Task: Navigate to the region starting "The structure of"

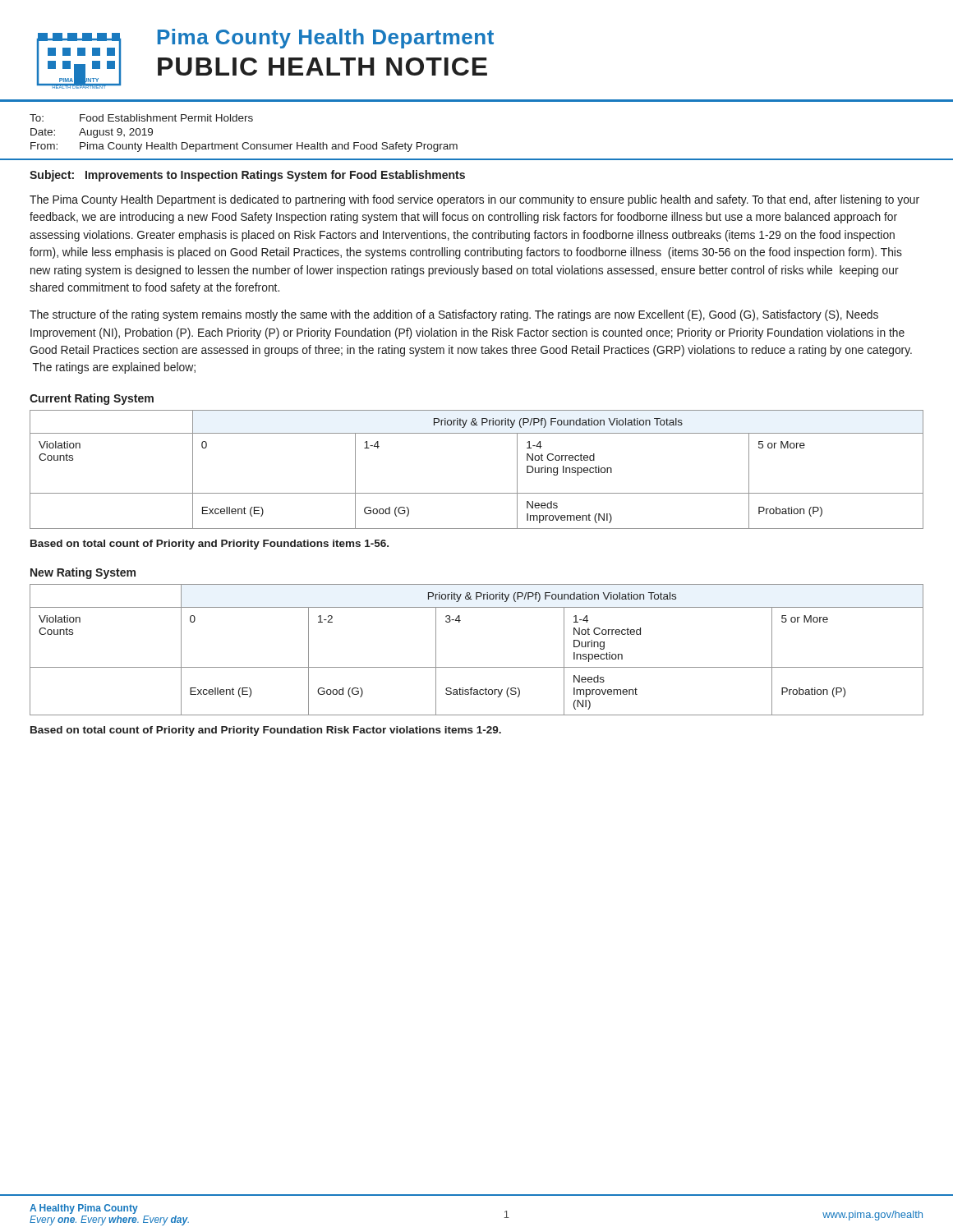Action: (471, 342)
